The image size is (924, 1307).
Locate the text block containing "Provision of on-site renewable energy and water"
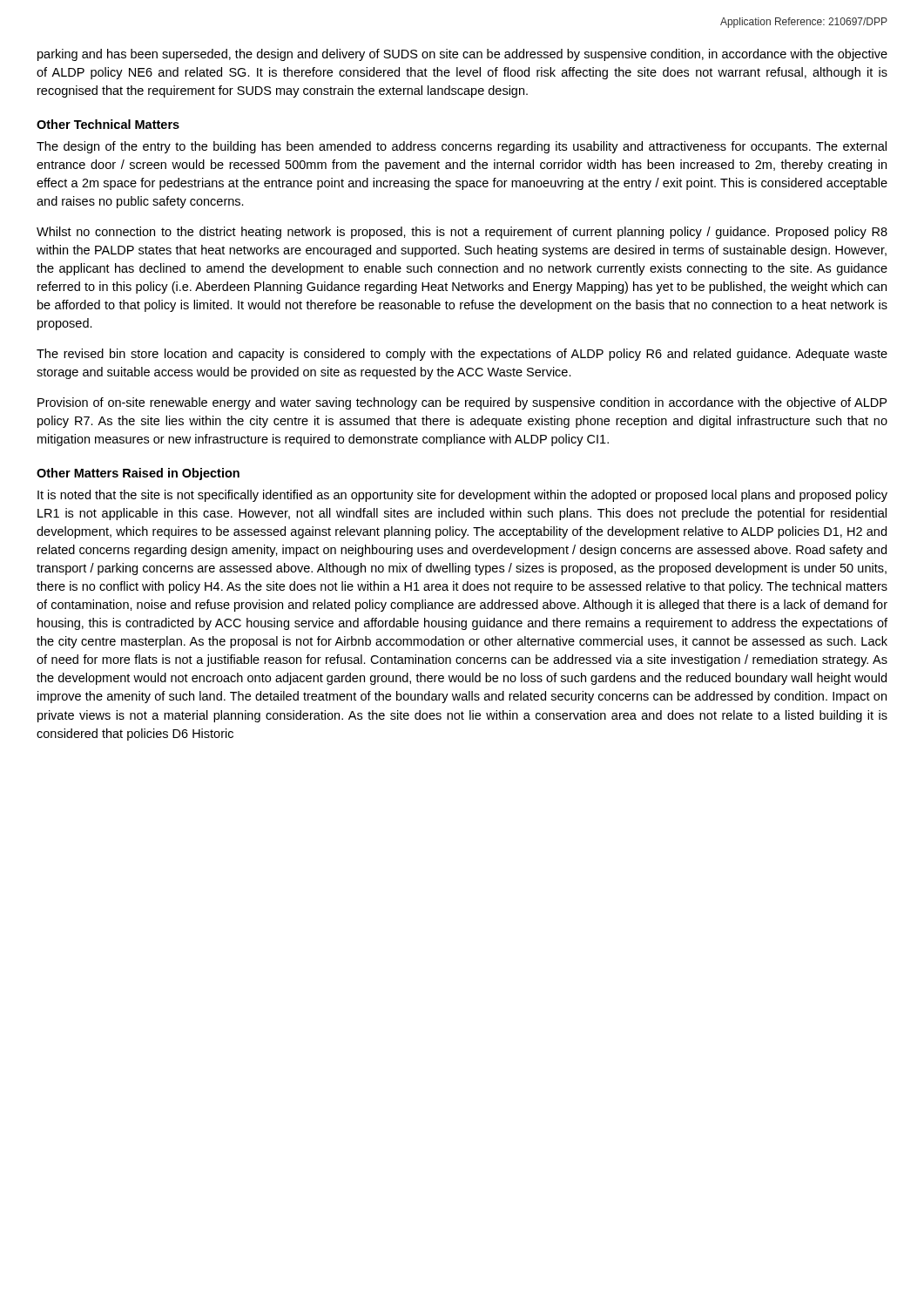[462, 422]
